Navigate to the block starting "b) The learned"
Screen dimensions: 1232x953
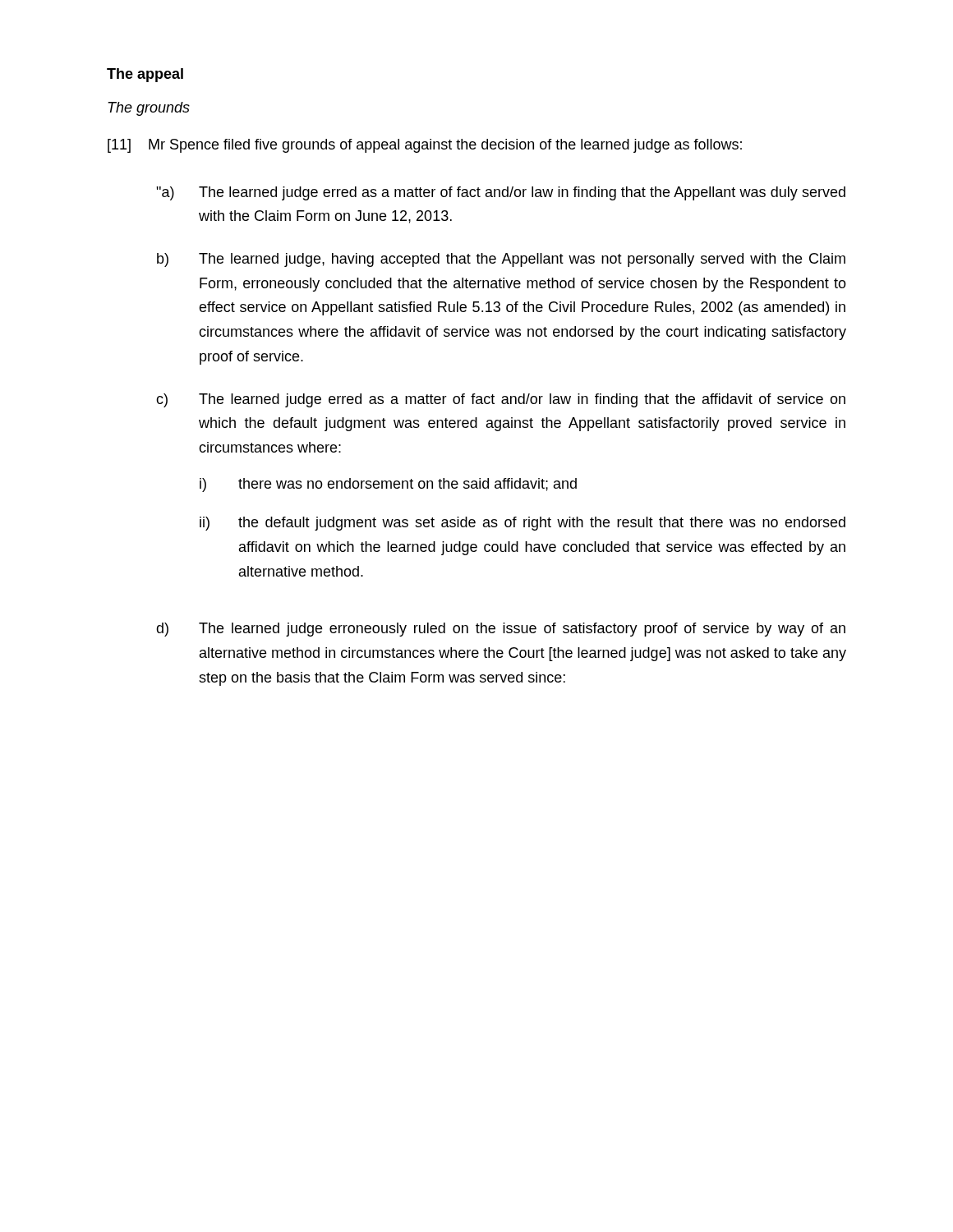(501, 308)
